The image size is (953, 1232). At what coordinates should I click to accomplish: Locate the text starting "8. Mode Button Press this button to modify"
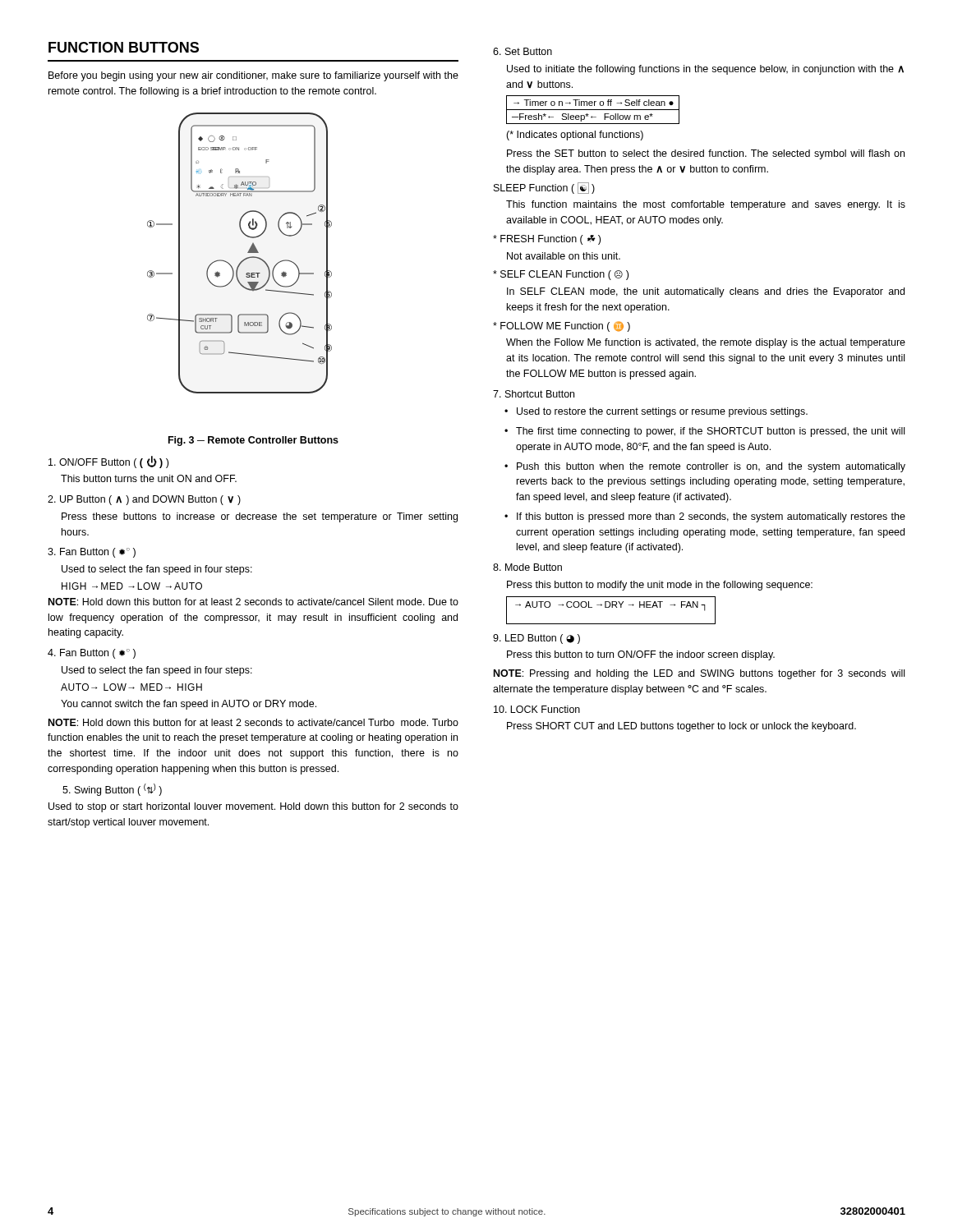tap(699, 576)
